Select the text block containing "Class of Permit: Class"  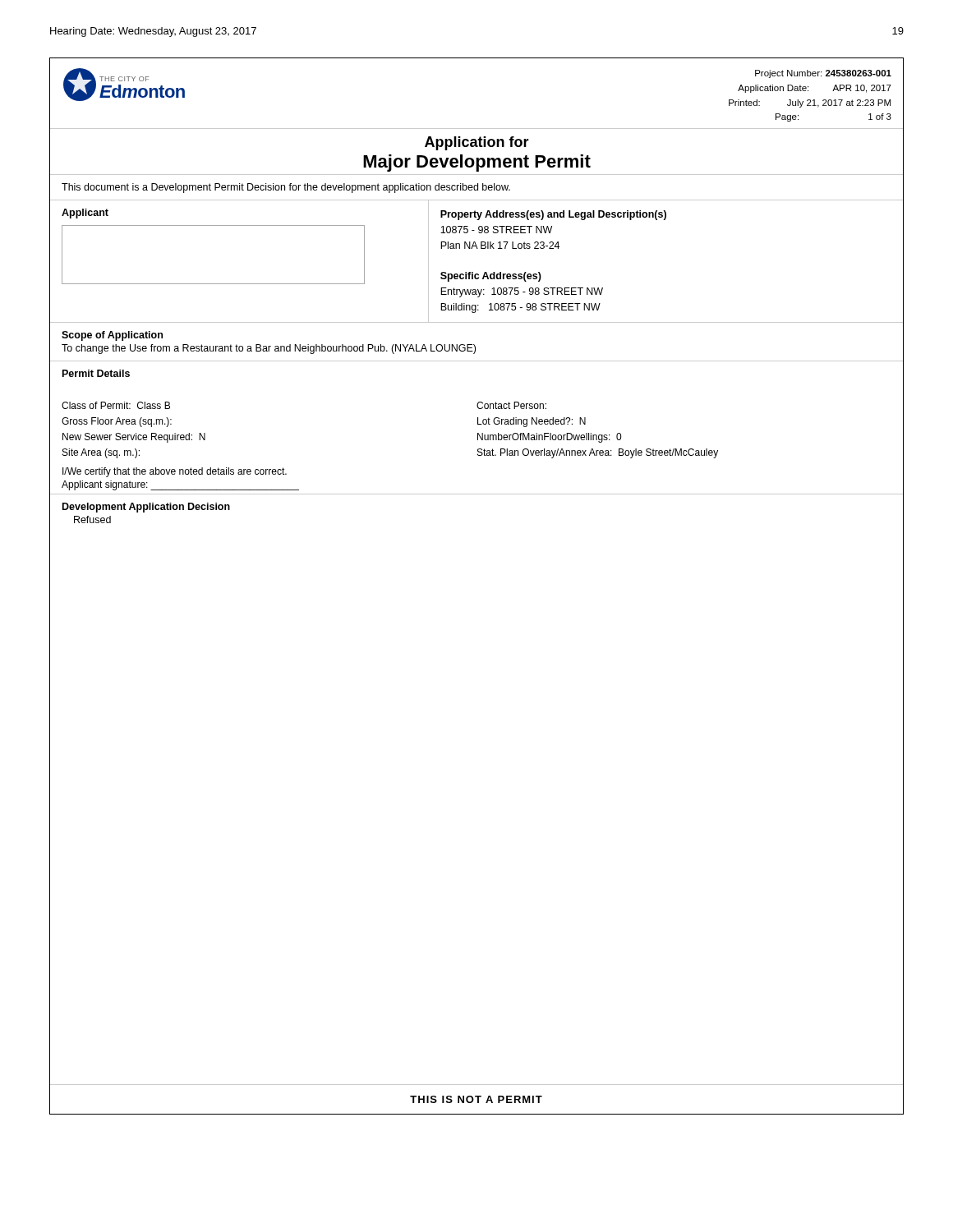tap(134, 429)
